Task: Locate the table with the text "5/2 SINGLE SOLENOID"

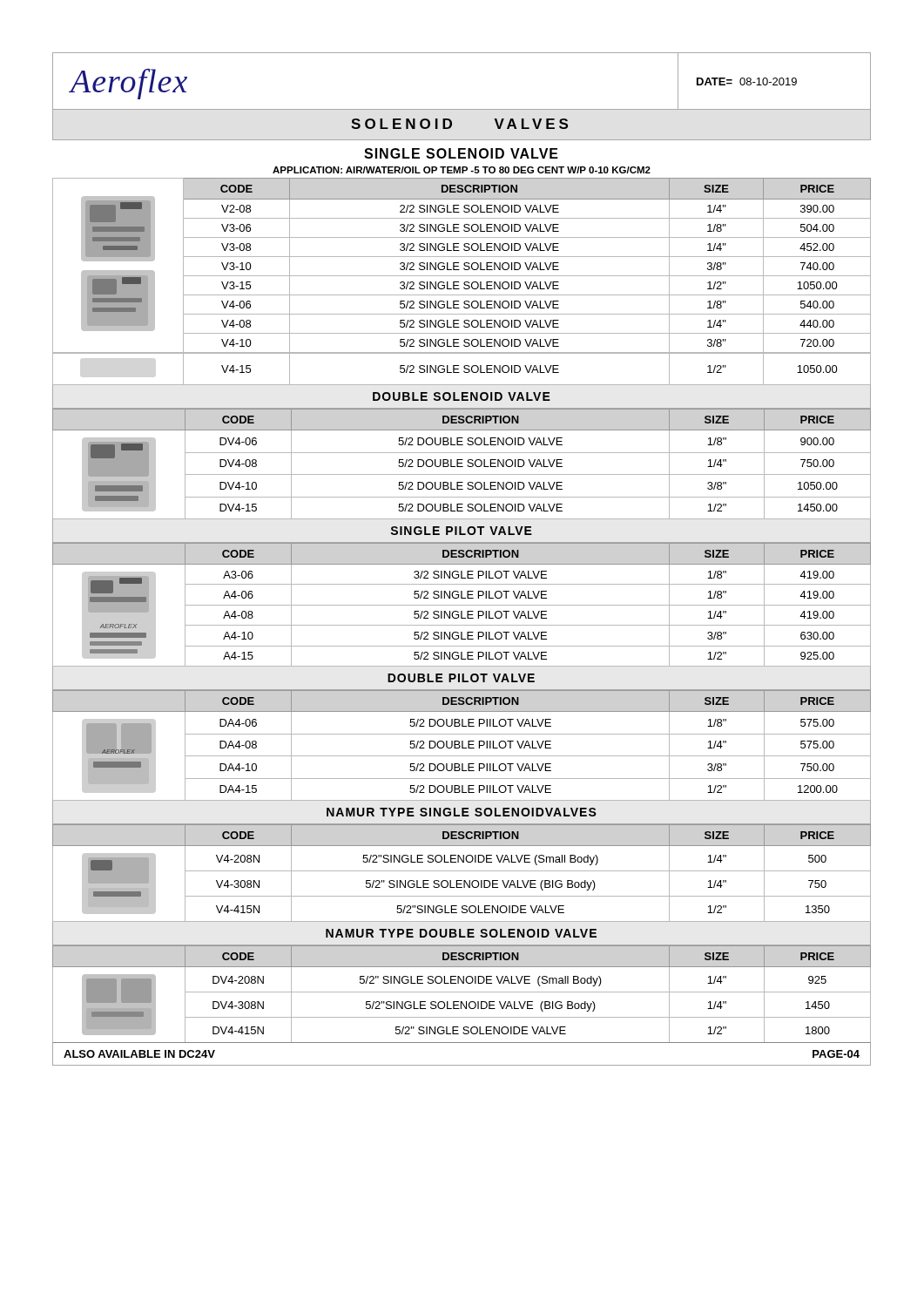Action: coord(462,281)
